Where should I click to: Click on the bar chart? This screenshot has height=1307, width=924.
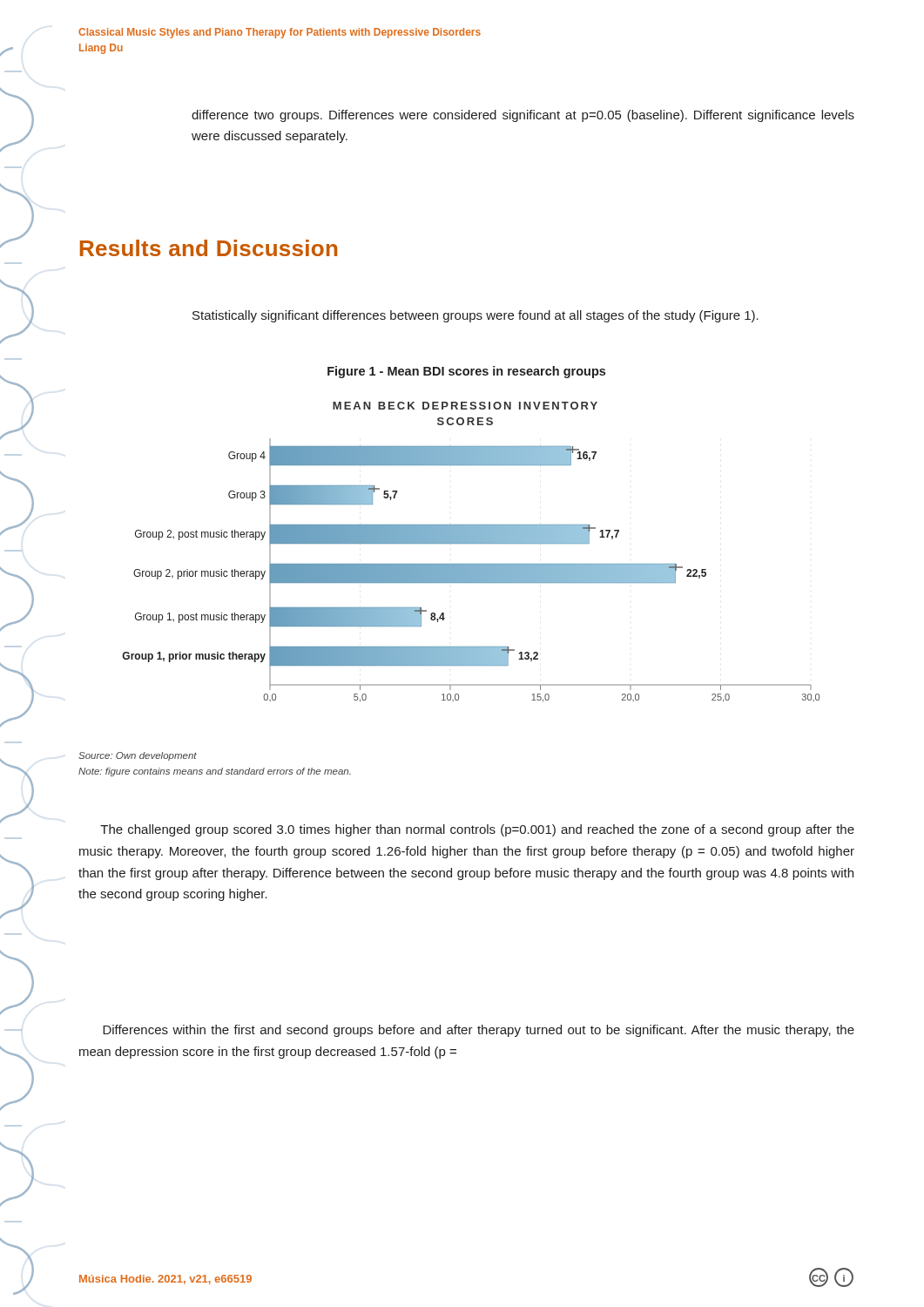[466, 565]
